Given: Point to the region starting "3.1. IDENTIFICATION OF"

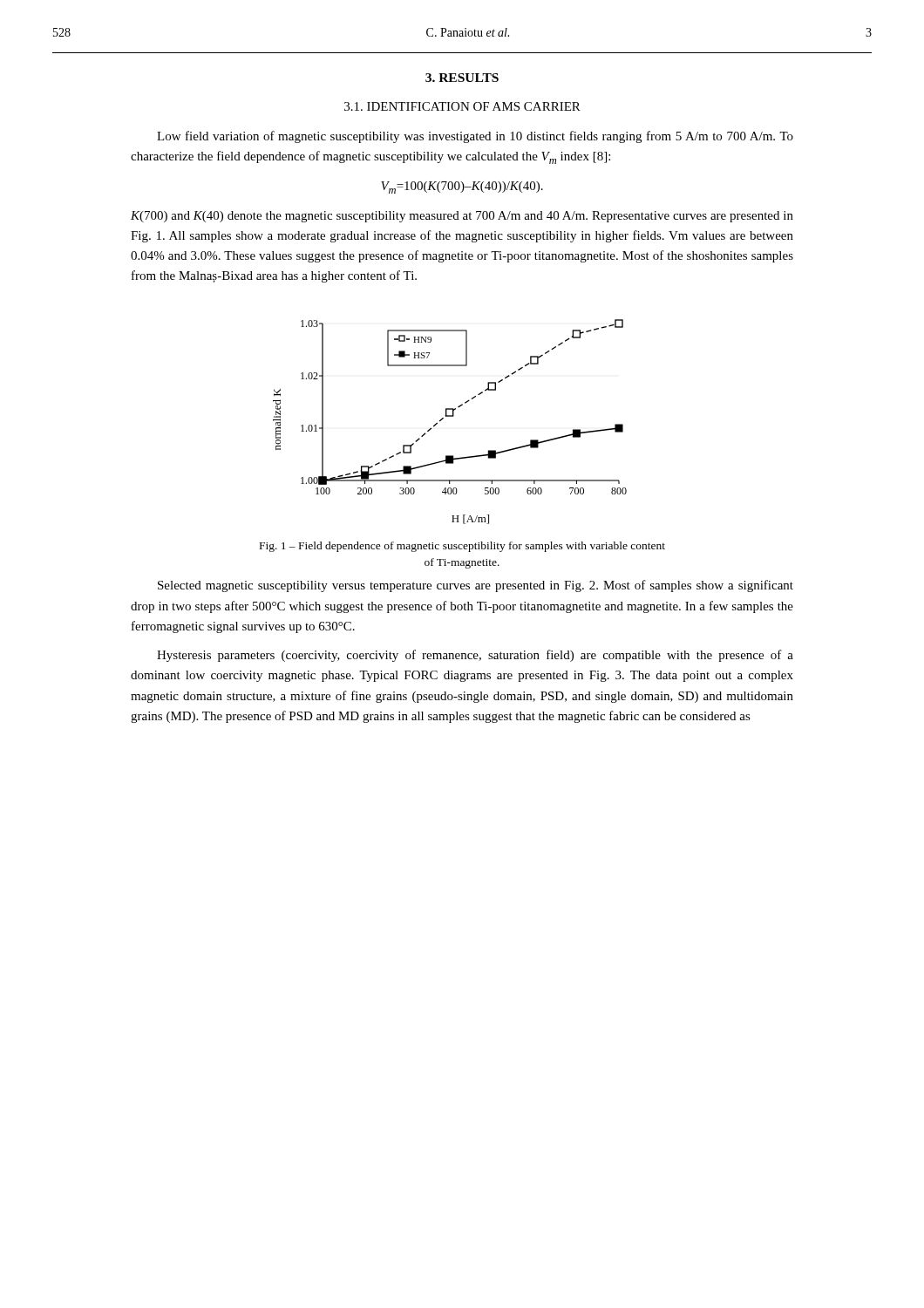Looking at the screenshot, I should point(462,106).
